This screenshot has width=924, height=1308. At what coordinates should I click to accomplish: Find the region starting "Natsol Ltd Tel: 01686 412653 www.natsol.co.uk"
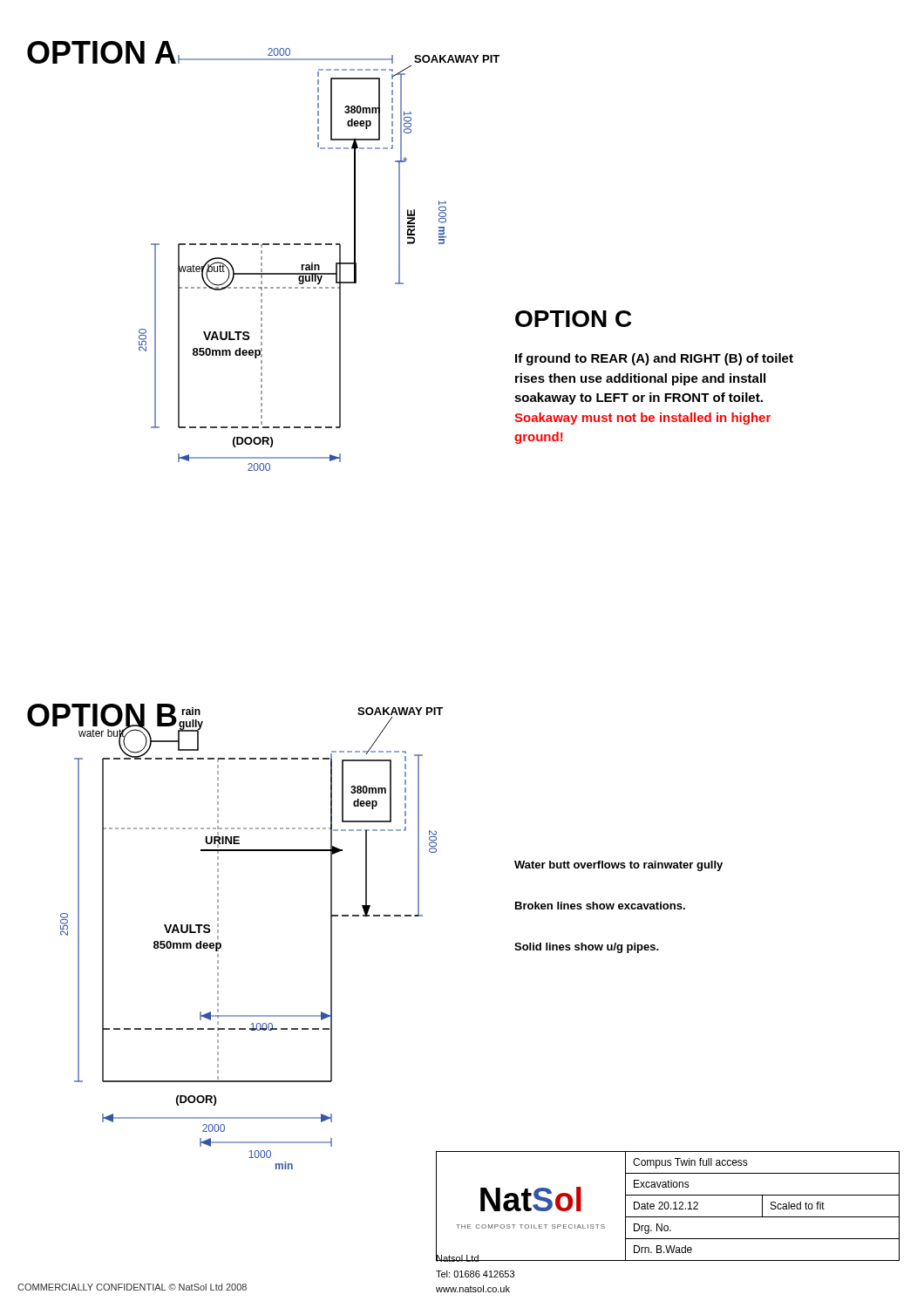[475, 1274]
